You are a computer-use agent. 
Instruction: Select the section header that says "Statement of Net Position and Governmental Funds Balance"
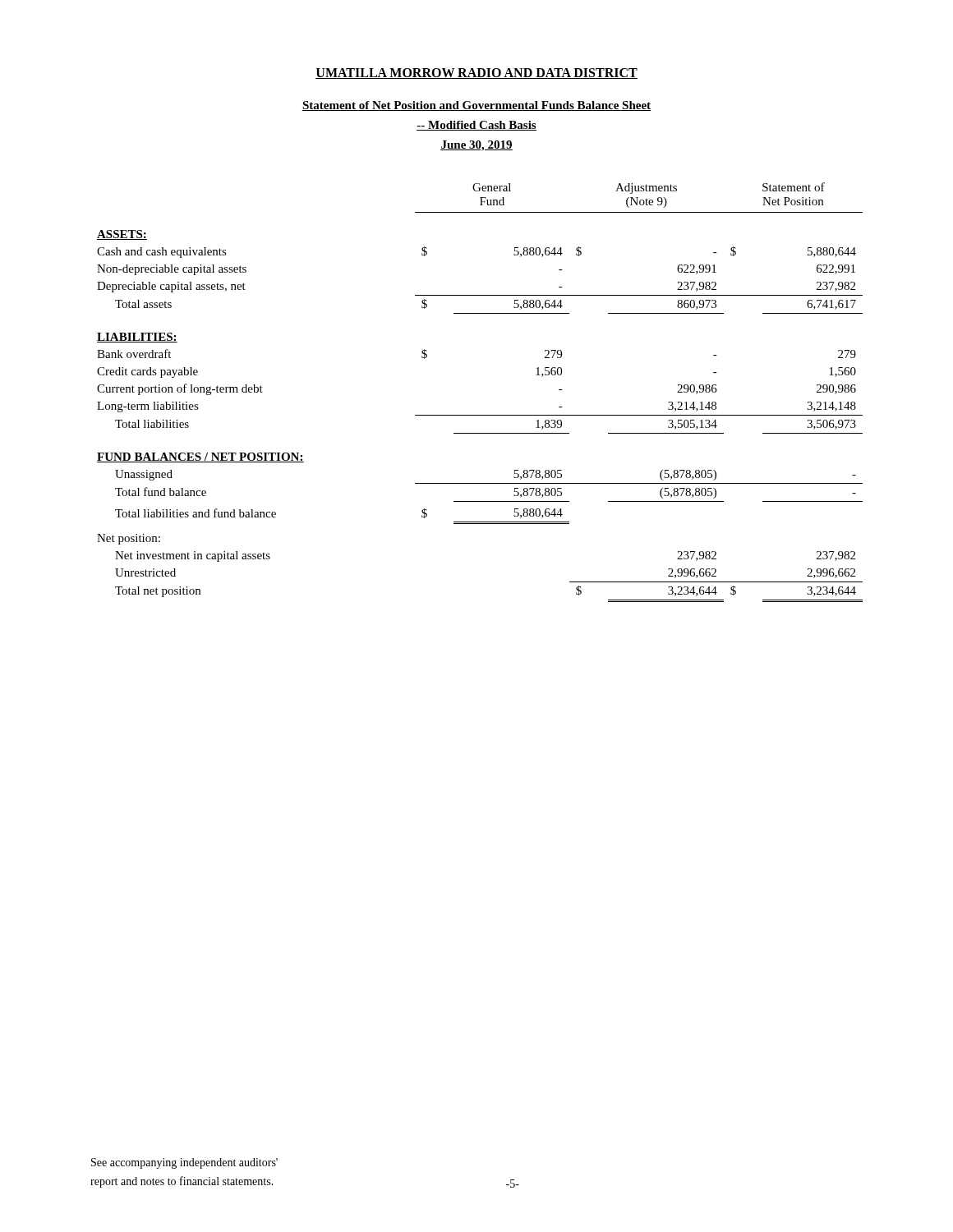click(x=476, y=125)
